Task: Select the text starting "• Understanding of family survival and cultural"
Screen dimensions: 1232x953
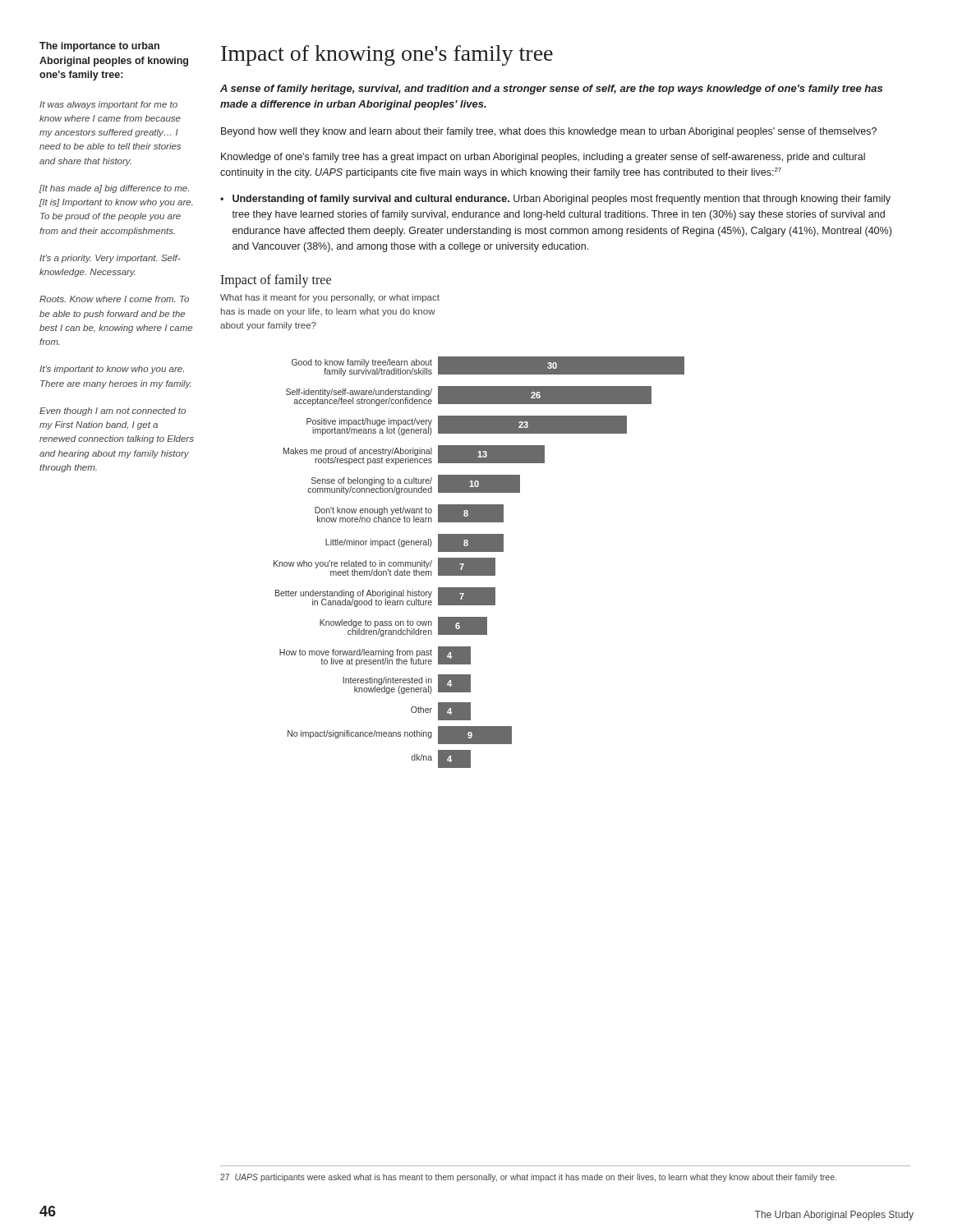Action: point(565,223)
